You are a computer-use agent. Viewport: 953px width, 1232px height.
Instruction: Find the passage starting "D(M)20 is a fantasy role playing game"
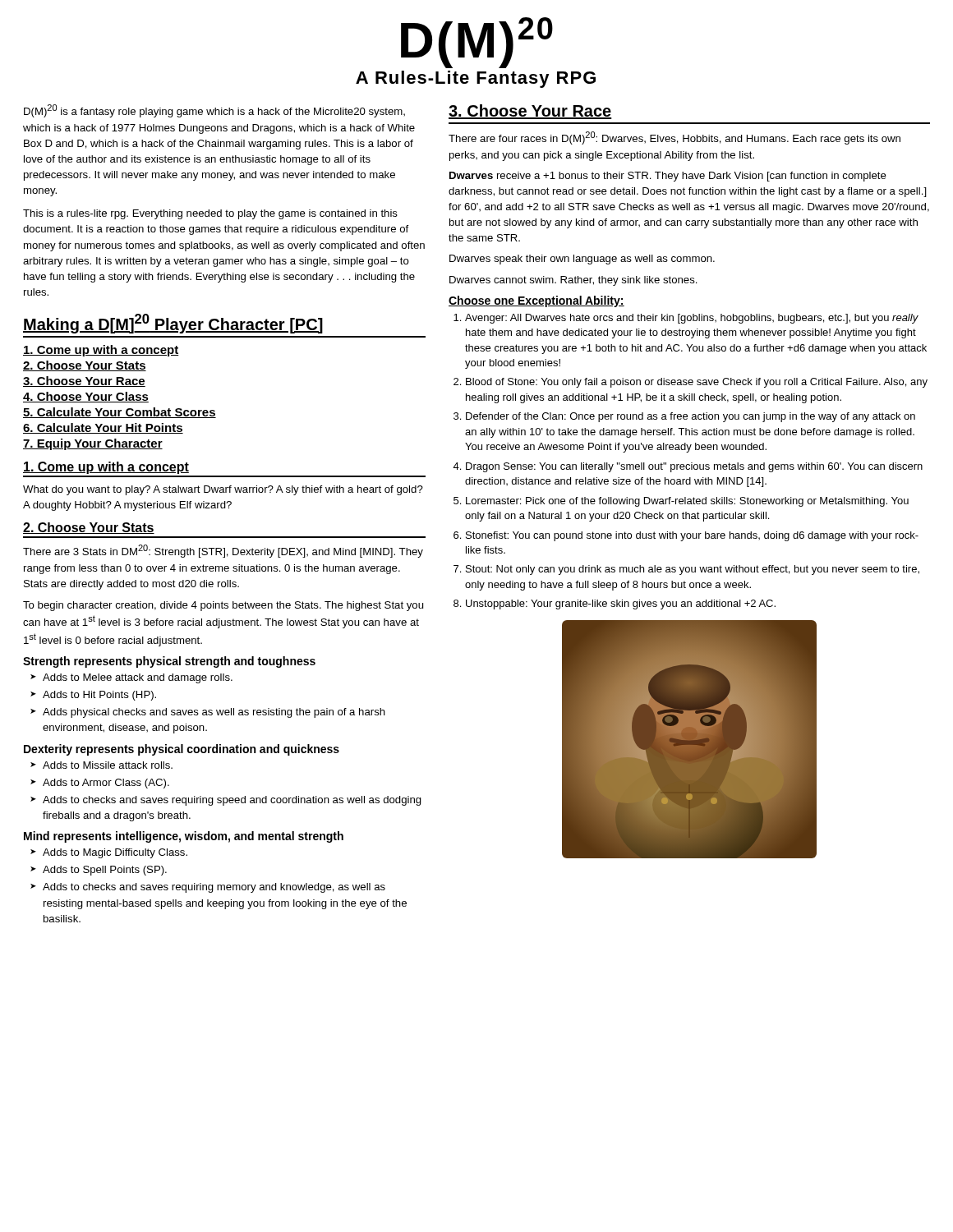(x=219, y=150)
